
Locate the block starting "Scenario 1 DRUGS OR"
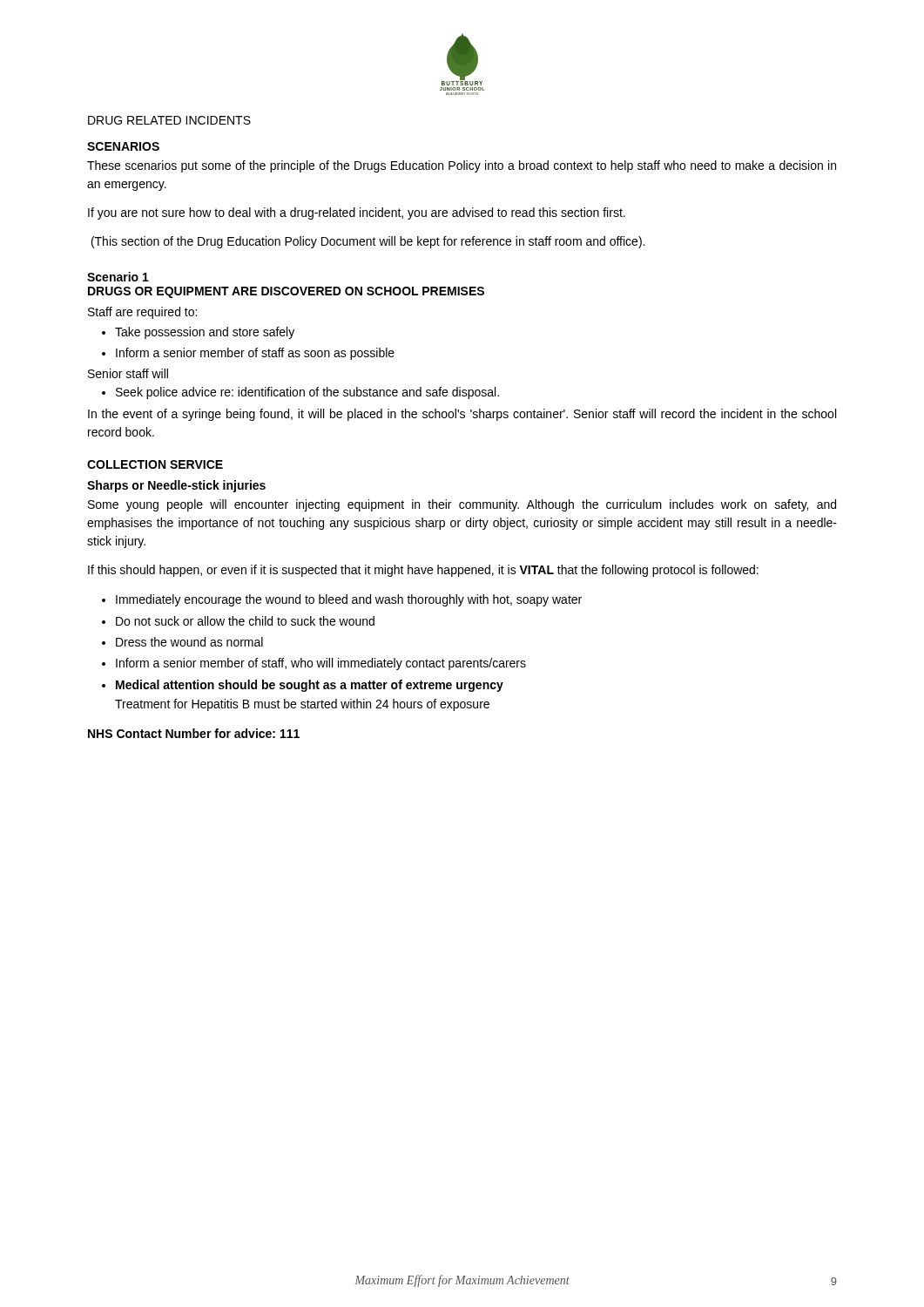[x=462, y=284]
